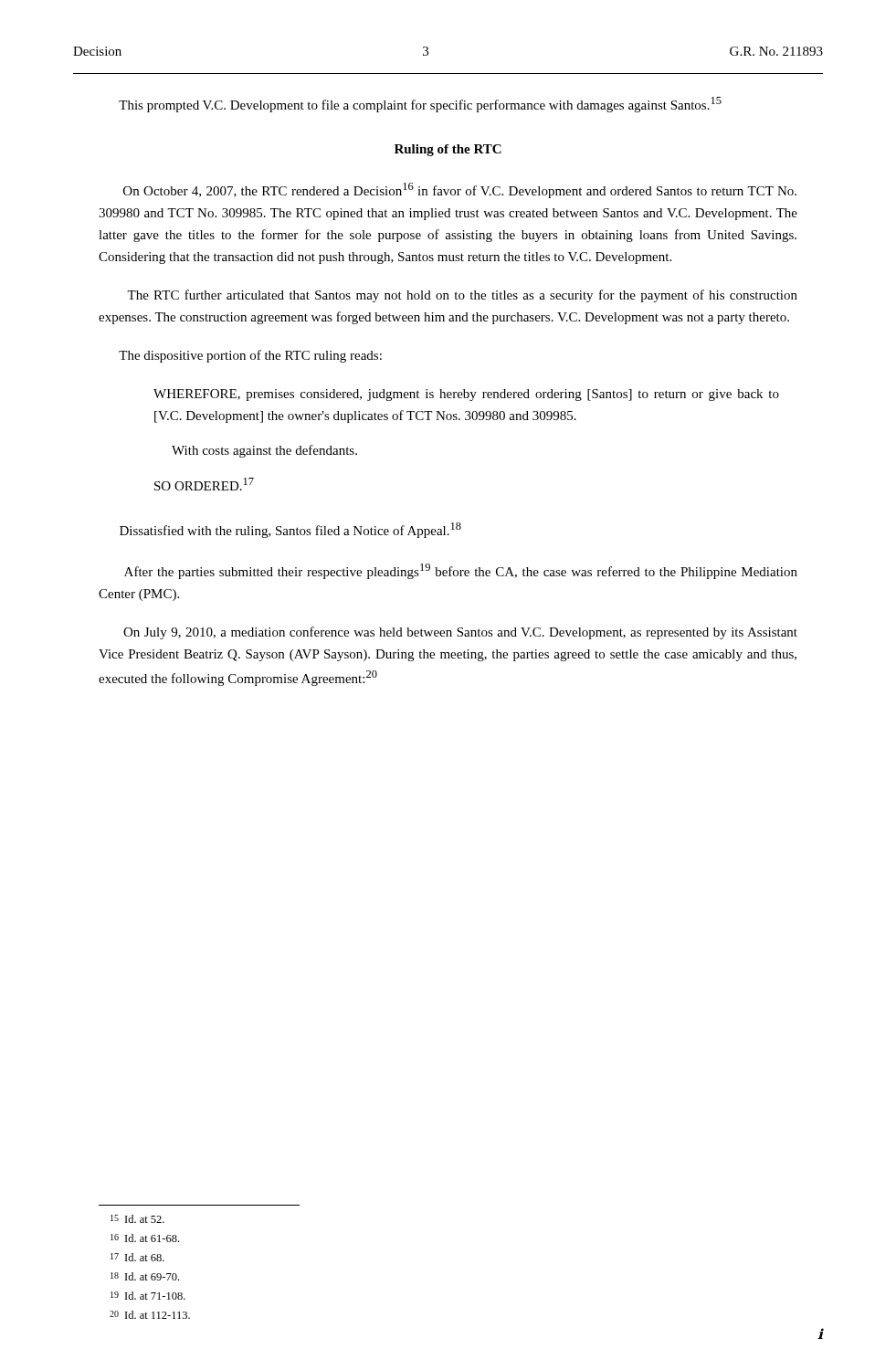Viewport: 896px width, 1370px height.
Task: Locate the text starting "SO ORDERED.17"
Action: click(x=204, y=484)
